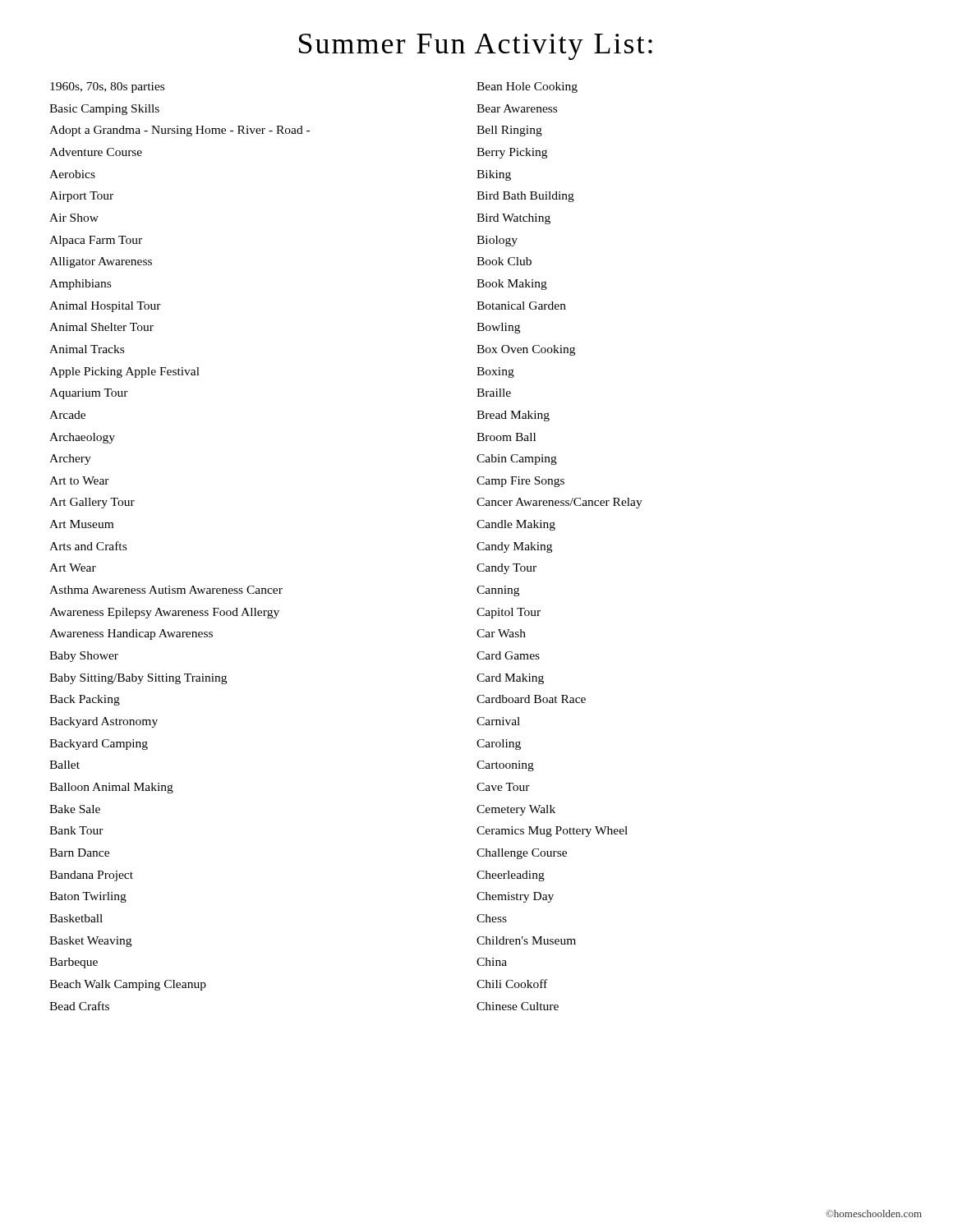This screenshot has width=953, height=1232.
Task: Click on the list item that reads "Basic Camping Skills"
Action: coord(104,108)
